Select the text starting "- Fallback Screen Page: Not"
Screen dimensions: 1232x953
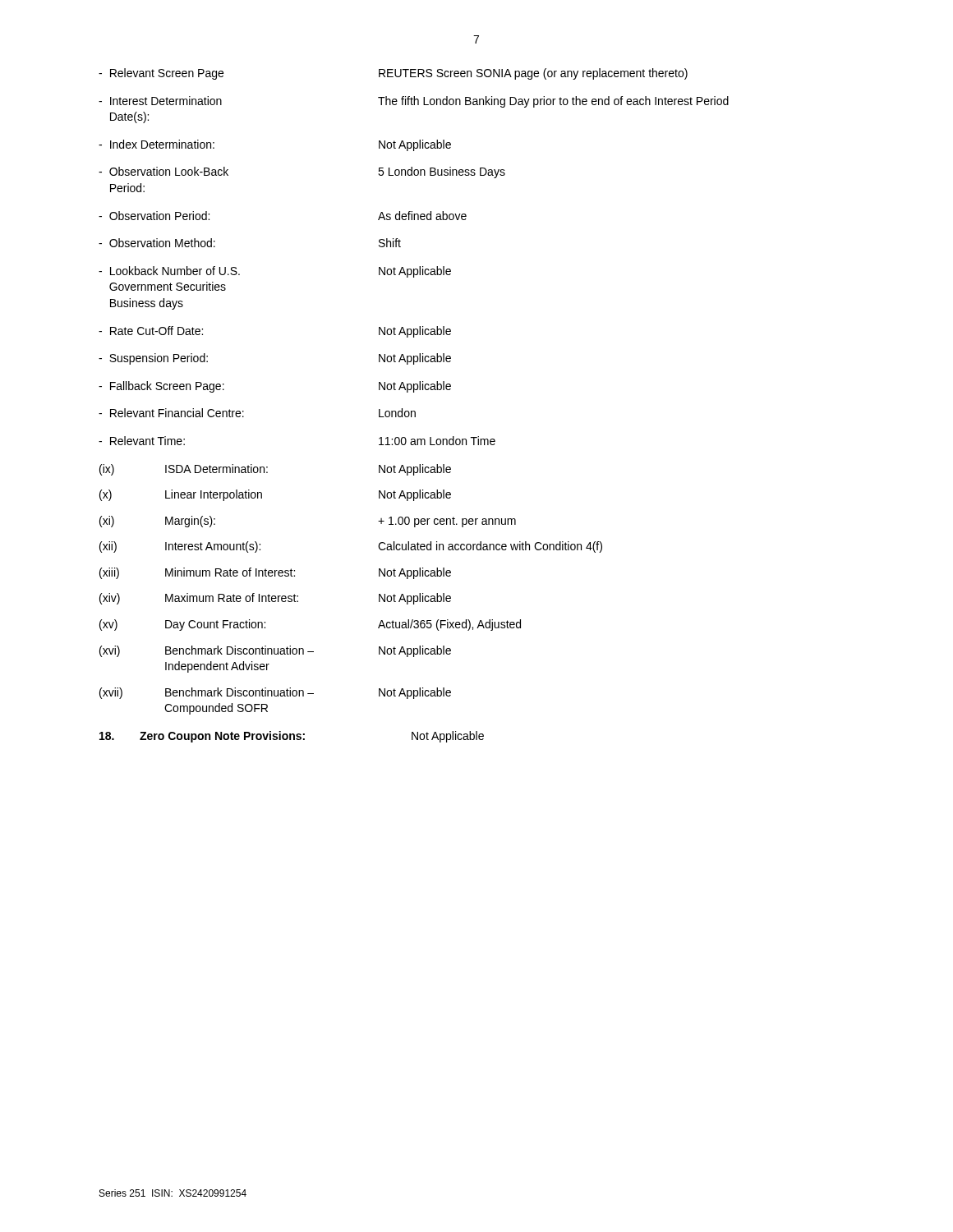coord(161,386)
